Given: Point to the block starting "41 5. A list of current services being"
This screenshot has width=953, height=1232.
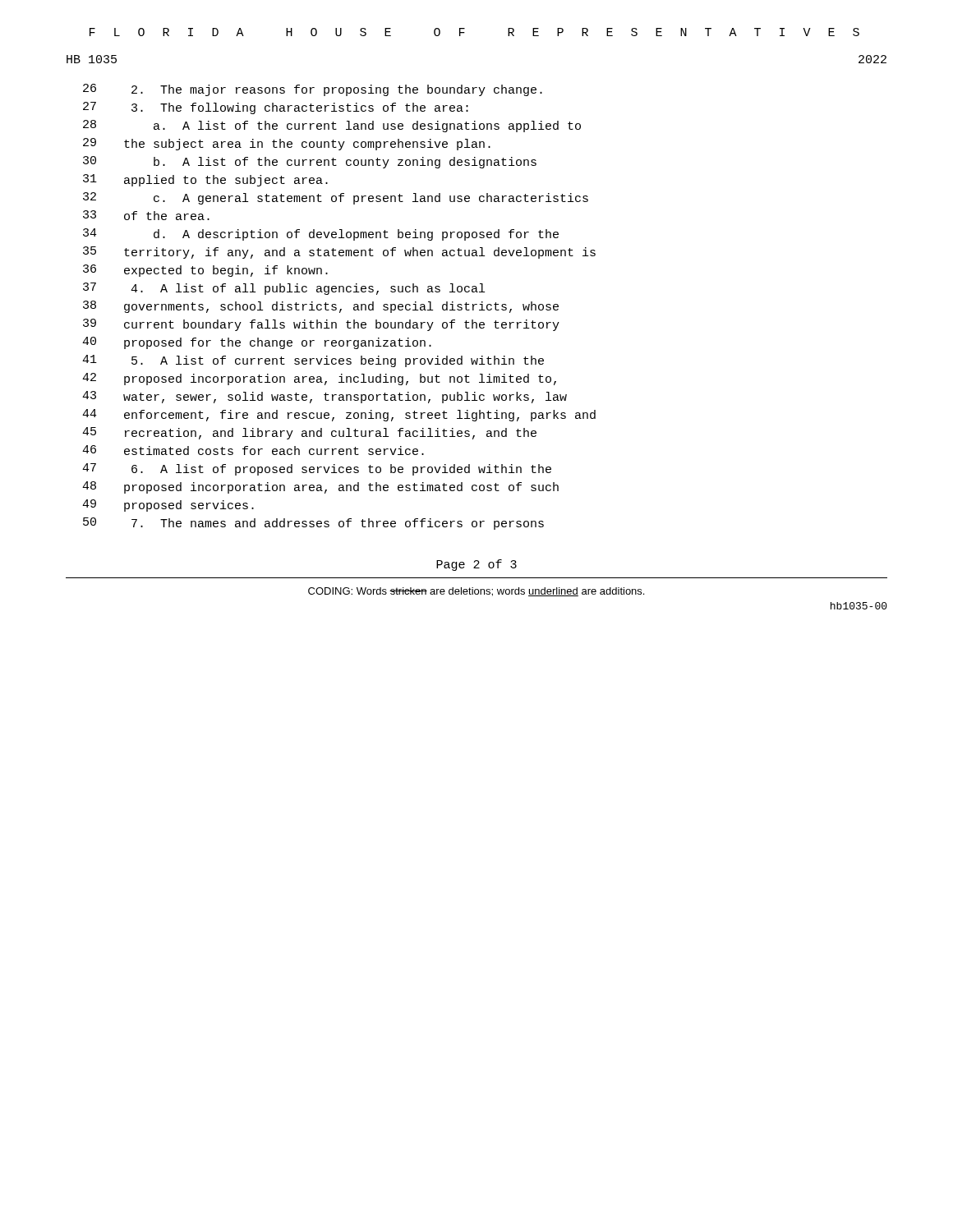Looking at the screenshot, I should (x=476, y=407).
